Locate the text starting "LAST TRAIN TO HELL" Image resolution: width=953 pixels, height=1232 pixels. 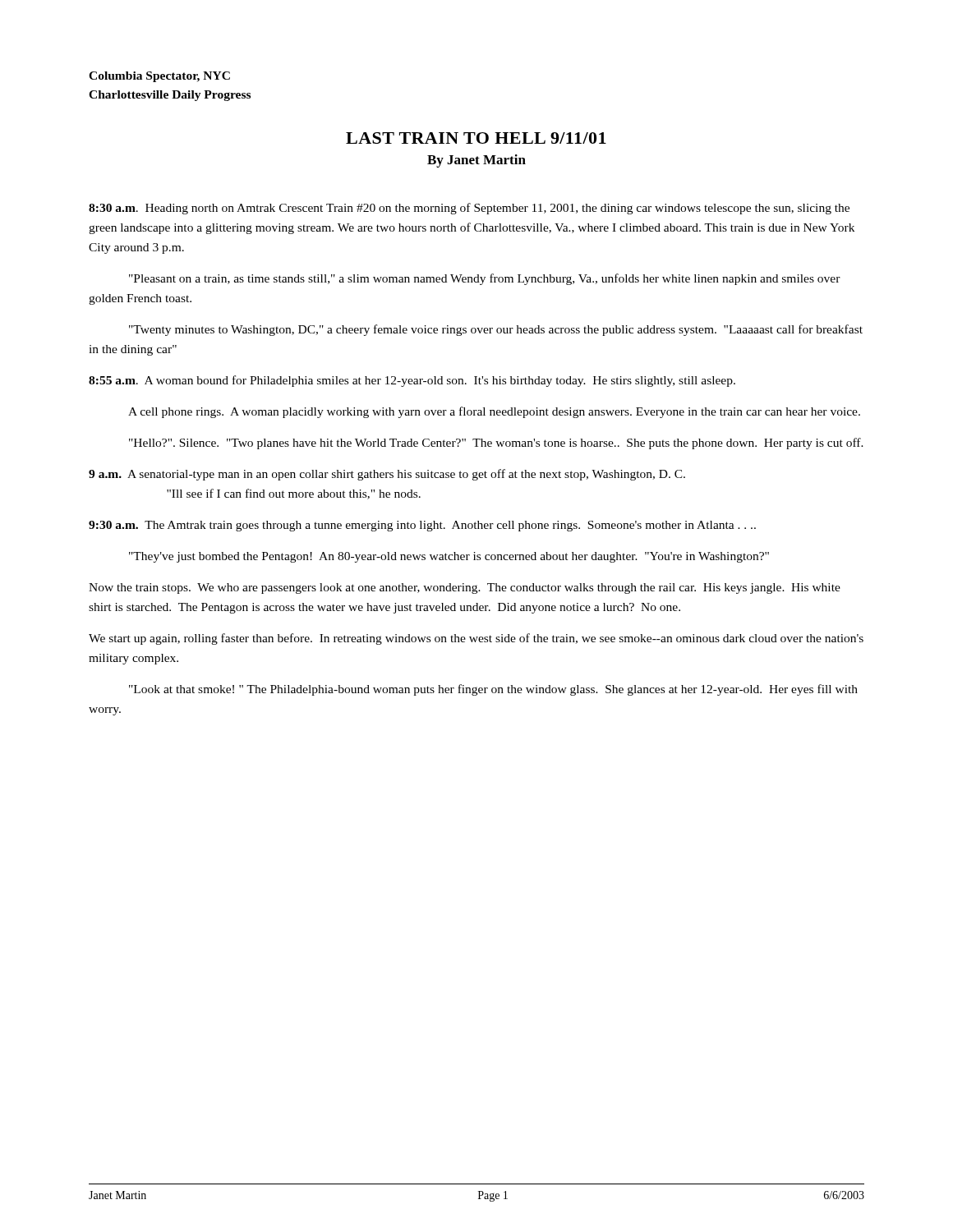(x=476, y=147)
